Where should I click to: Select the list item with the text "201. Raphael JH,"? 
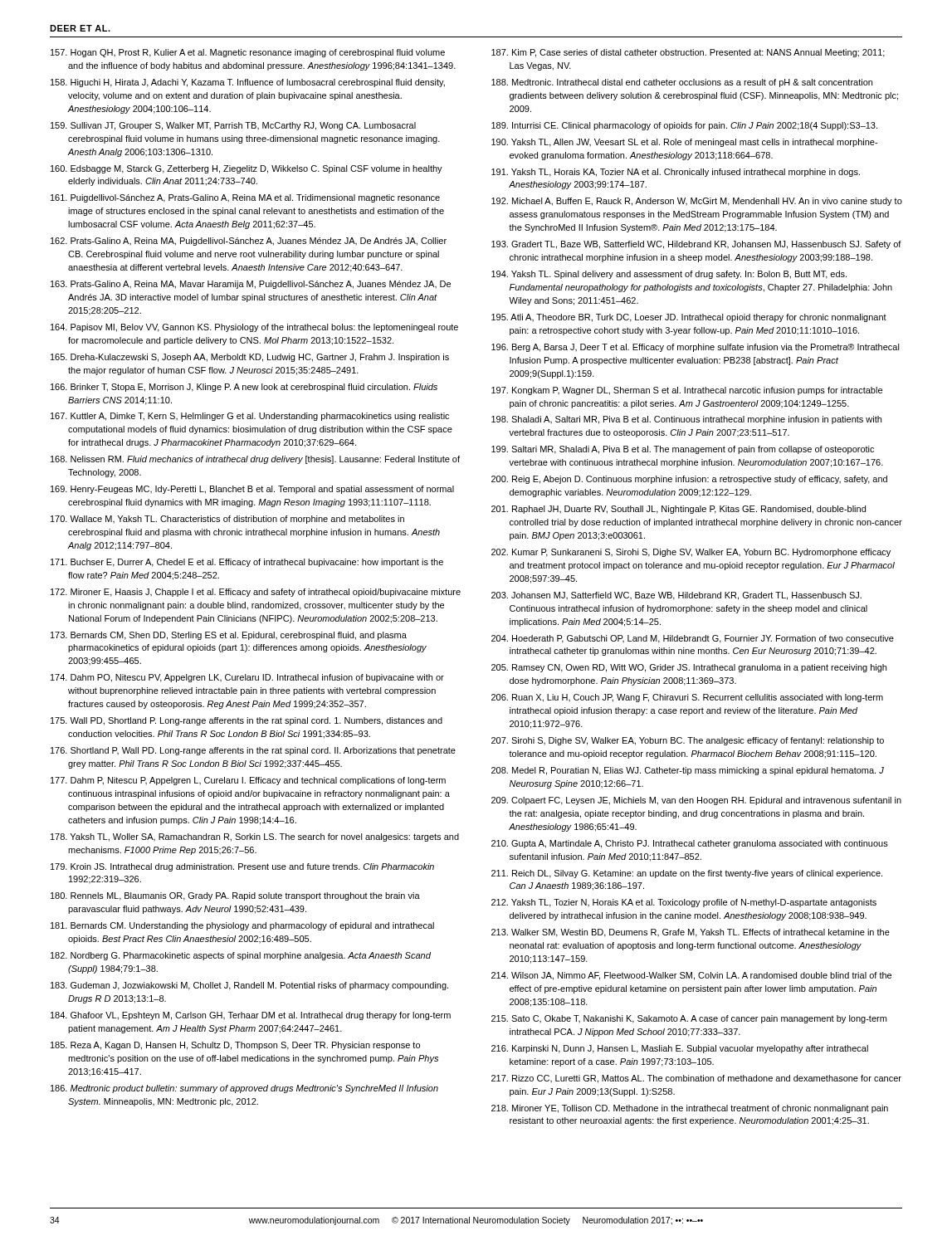point(696,522)
